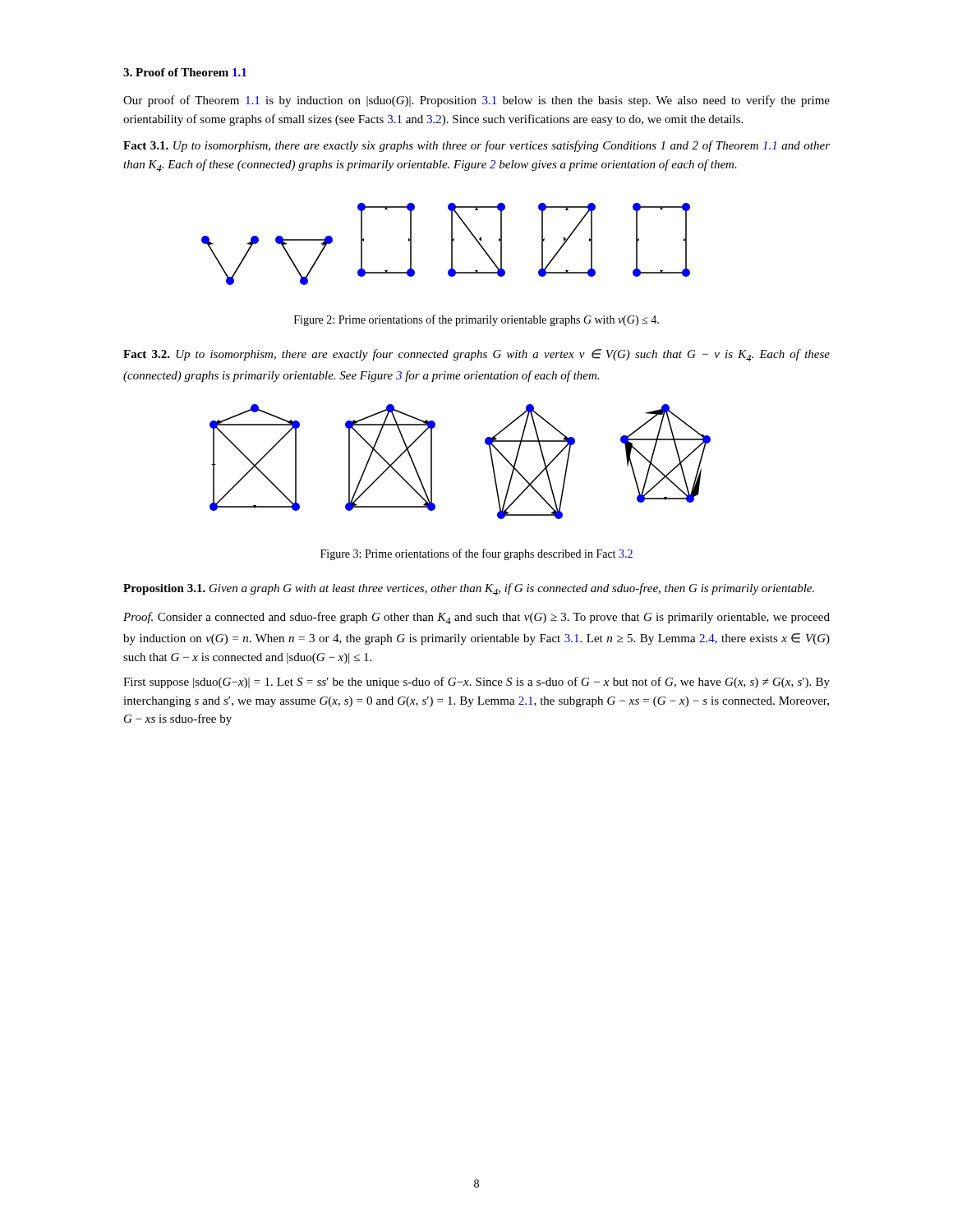Screen dimensions: 1232x953
Task: Click the passage that begins "Fact 3.1. Up to"
Action: click(x=476, y=156)
